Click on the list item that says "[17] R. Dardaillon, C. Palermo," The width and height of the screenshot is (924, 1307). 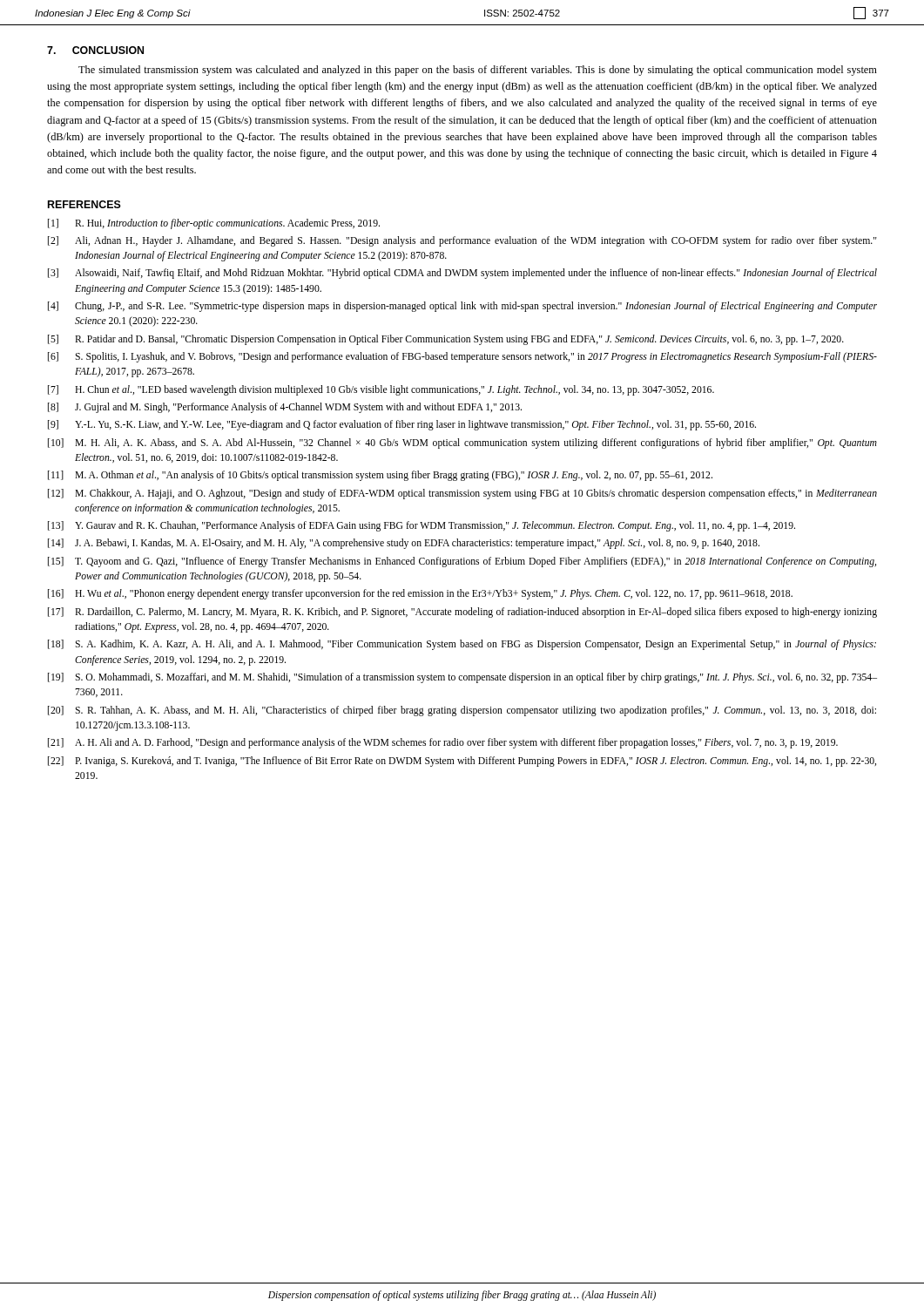462,620
